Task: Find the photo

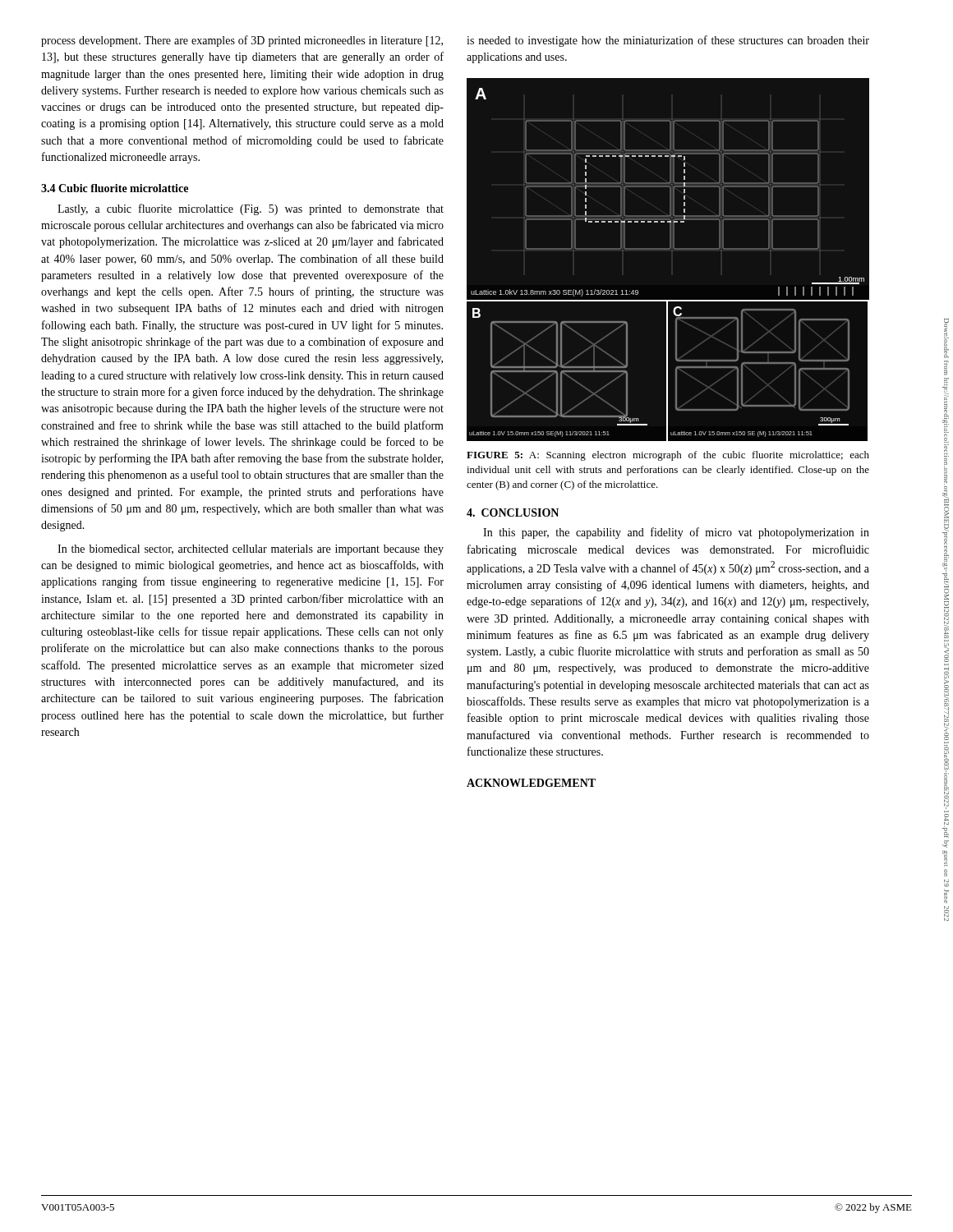Action: click(668, 259)
